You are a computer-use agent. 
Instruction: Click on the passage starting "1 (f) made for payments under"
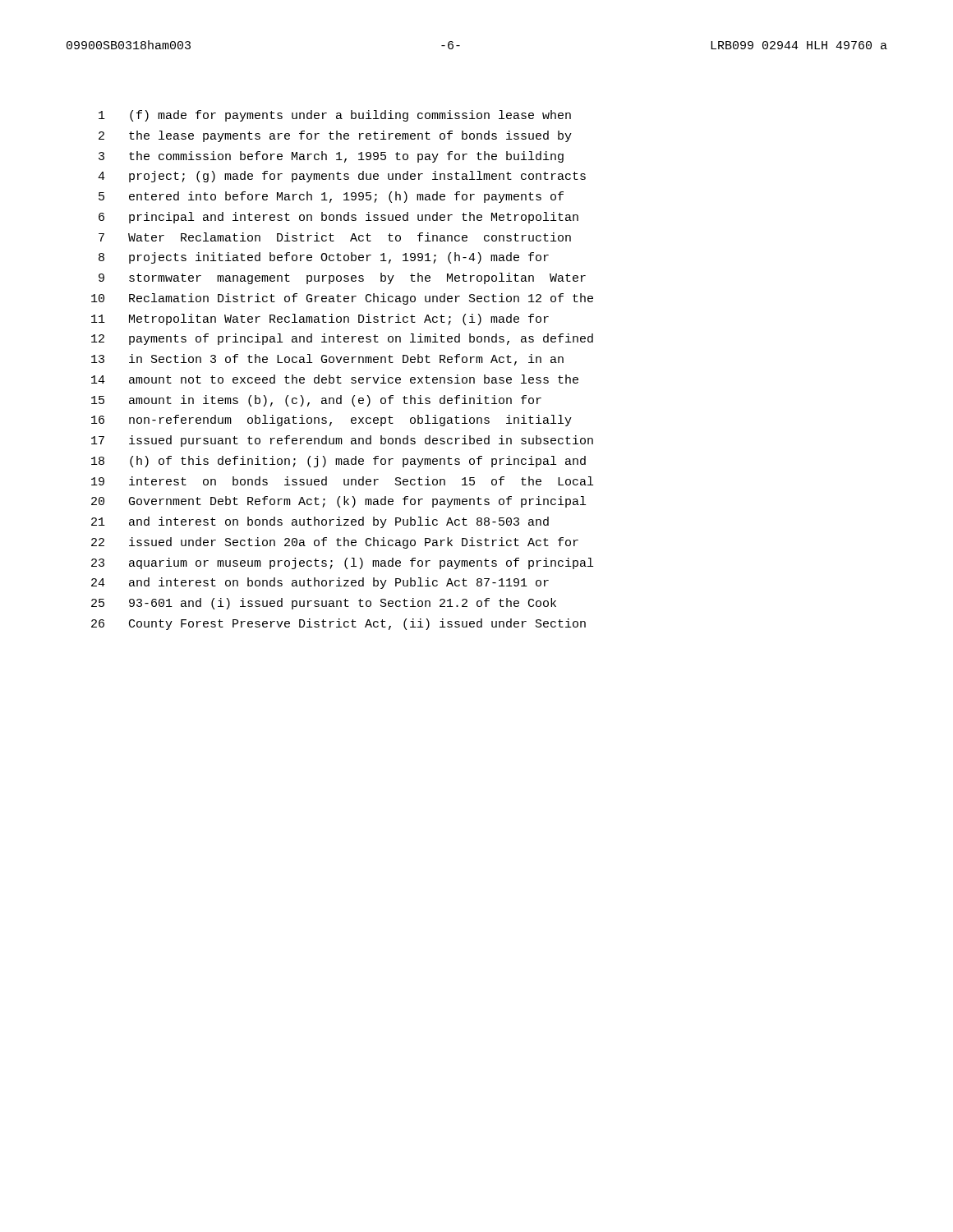click(x=476, y=371)
